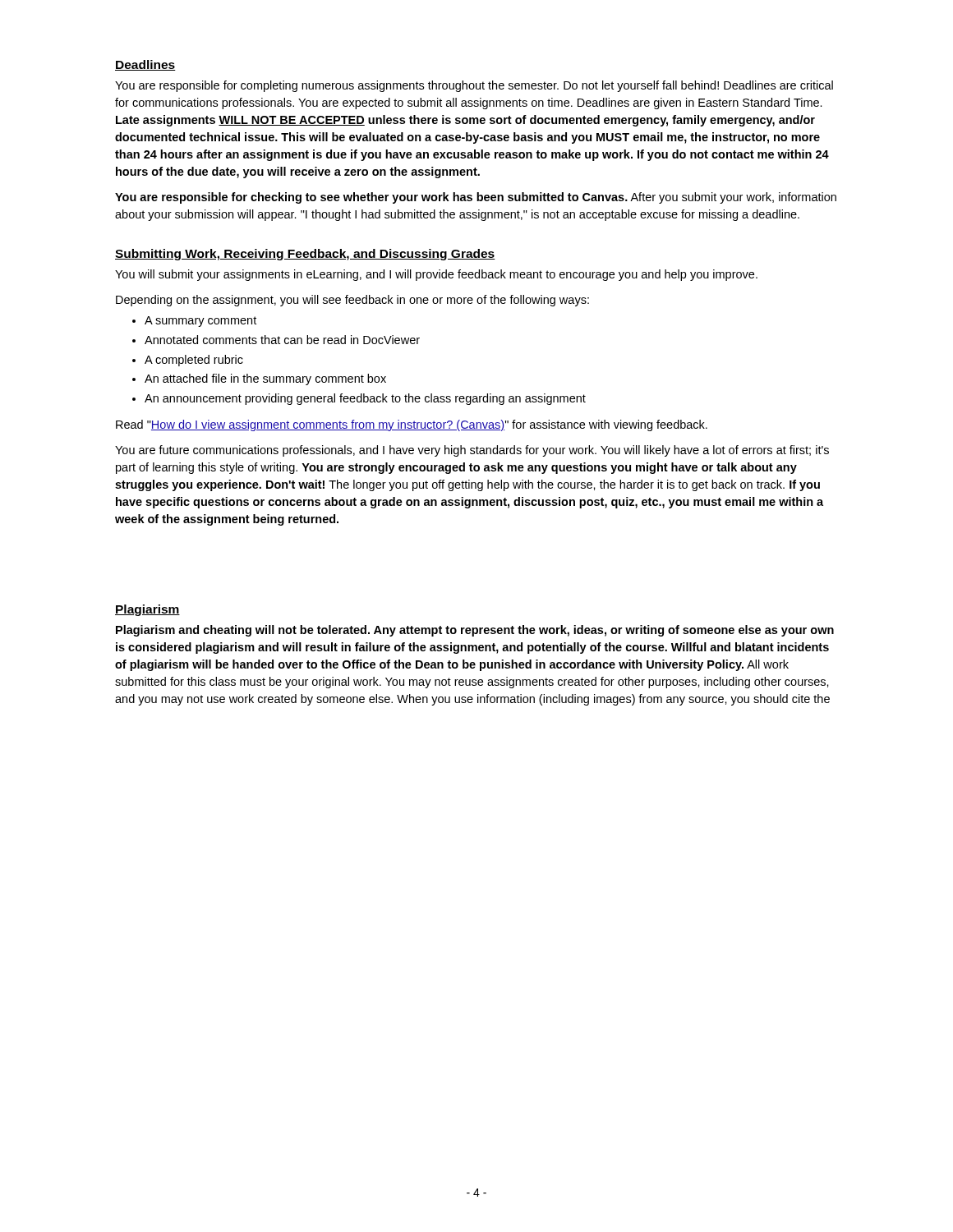Find the passage starting "Annotated comments that can be read in"
The image size is (953, 1232).
pos(282,340)
